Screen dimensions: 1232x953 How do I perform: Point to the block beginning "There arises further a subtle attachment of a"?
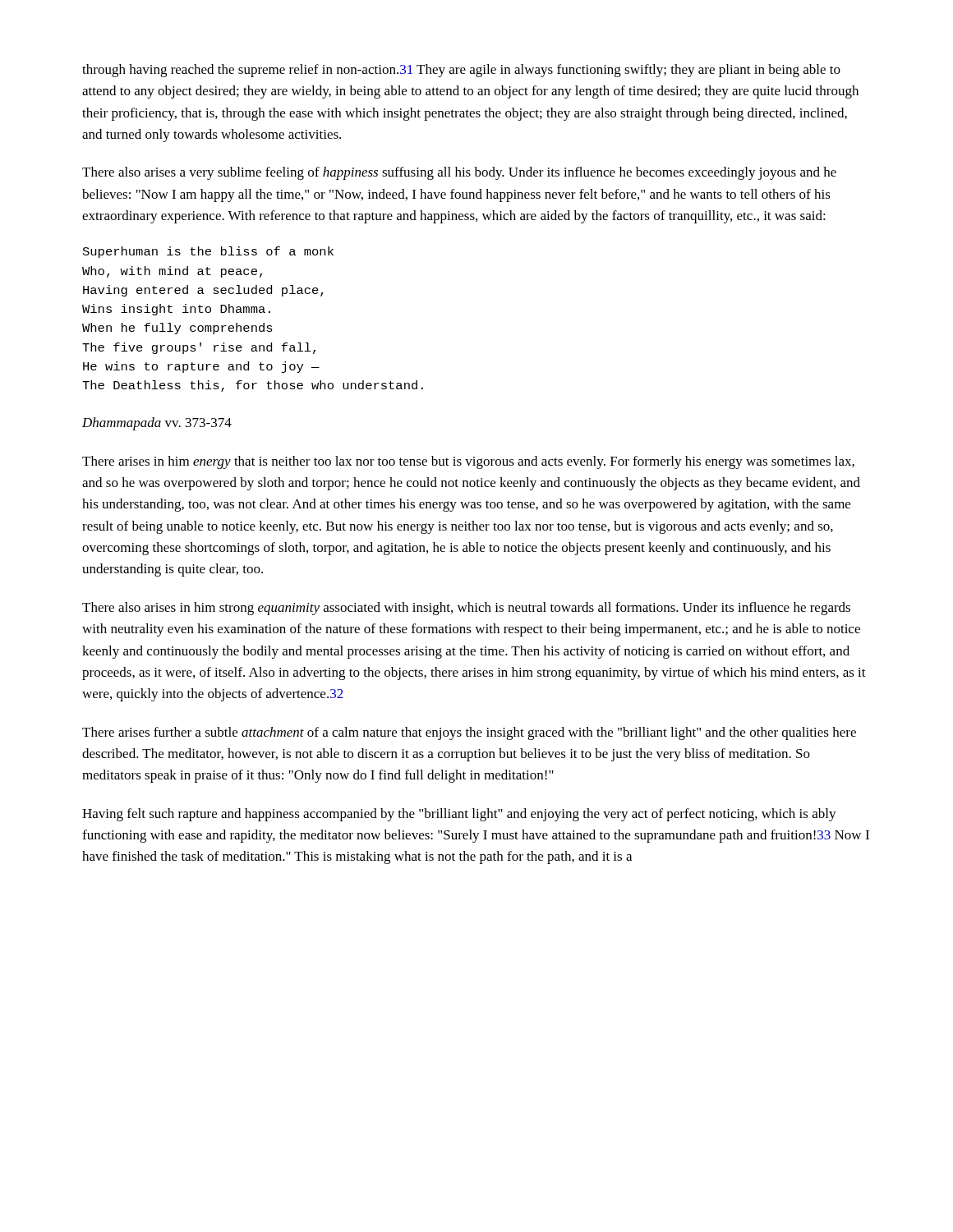click(x=469, y=753)
